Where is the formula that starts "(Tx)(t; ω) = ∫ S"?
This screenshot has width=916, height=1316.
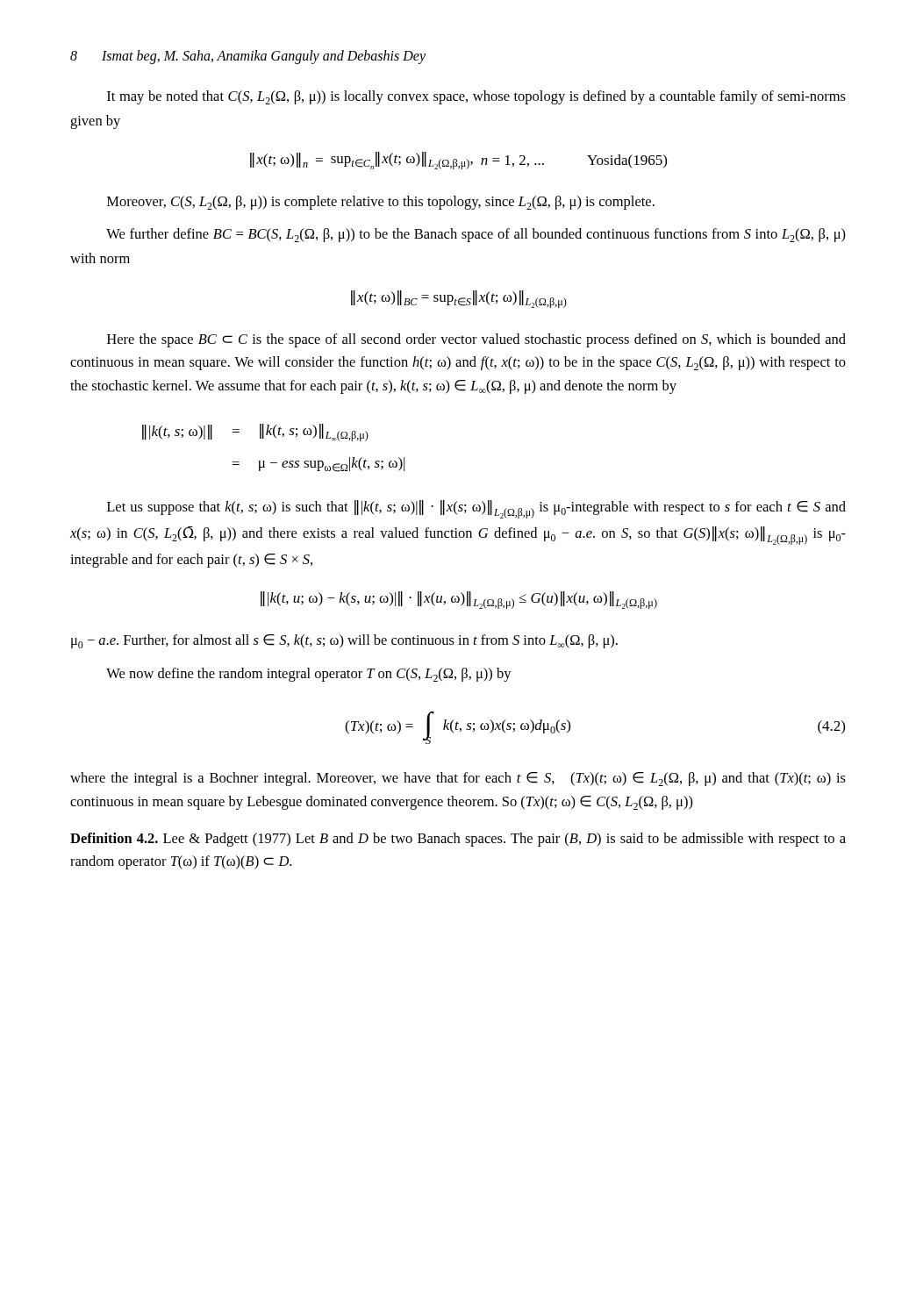coord(448,728)
